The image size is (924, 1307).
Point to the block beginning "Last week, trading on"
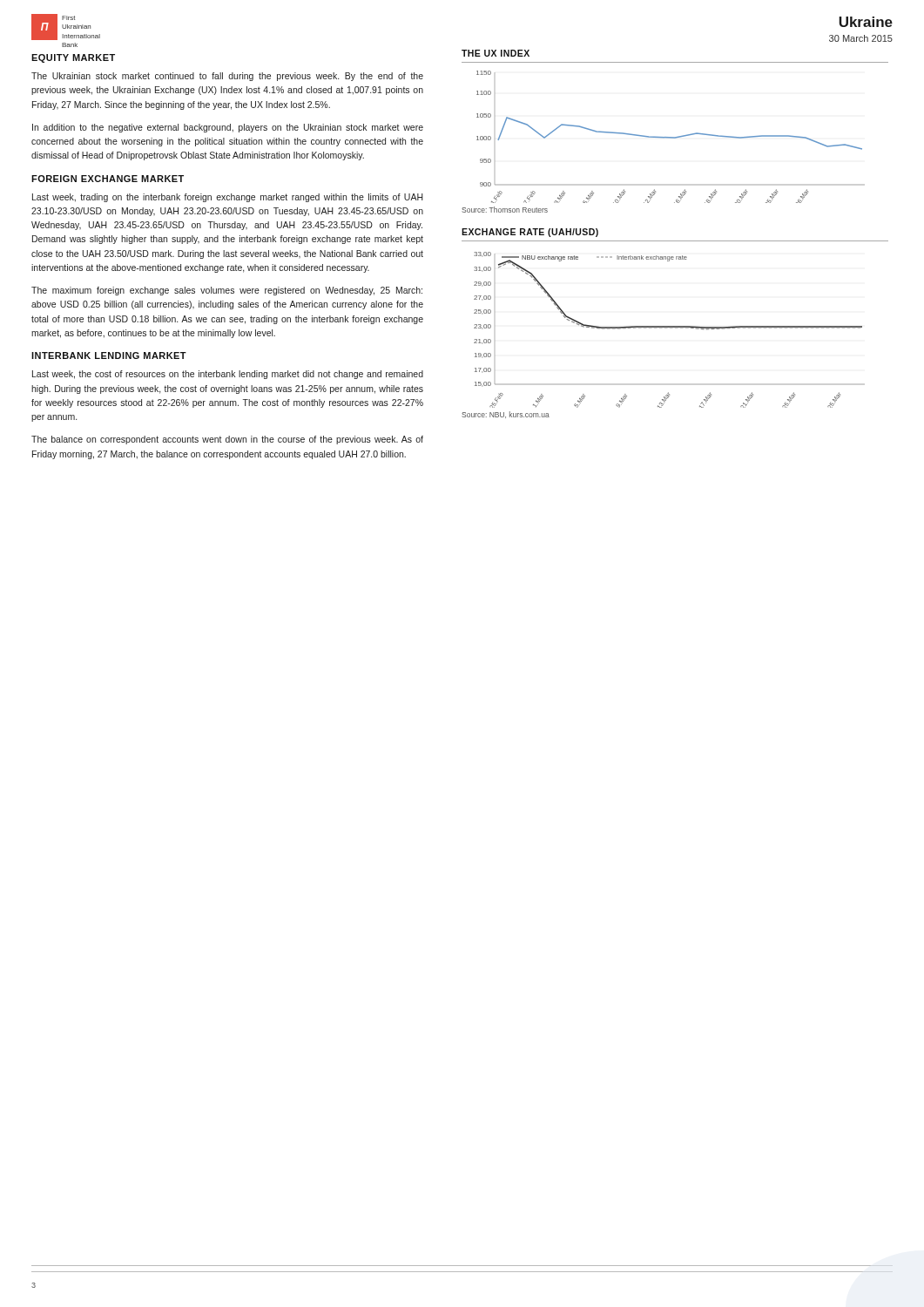(x=227, y=232)
